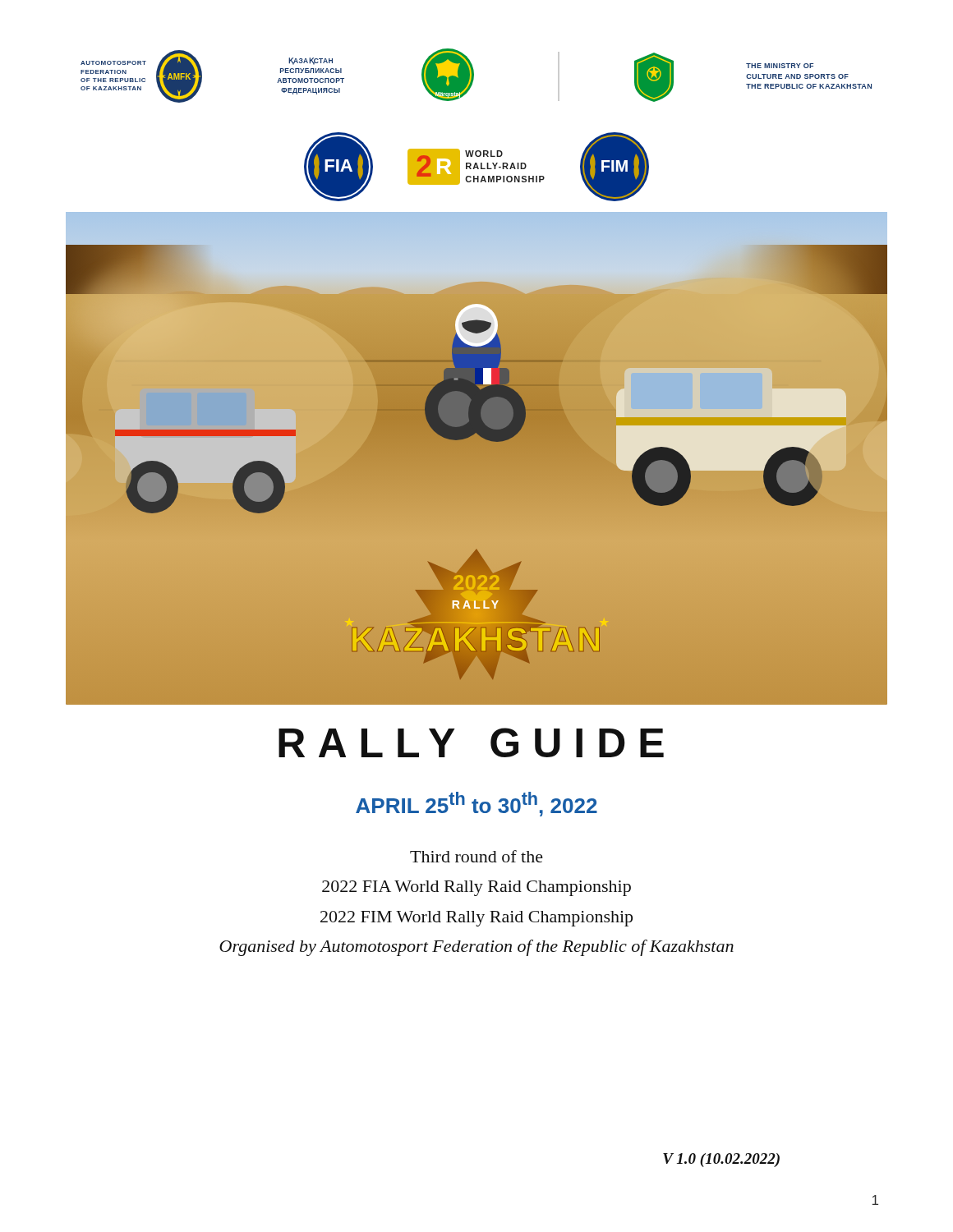The height and width of the screenshot is (1232, 953).
Task: Click the passage that begins "Third round of the"
Action: coord(476,901)
